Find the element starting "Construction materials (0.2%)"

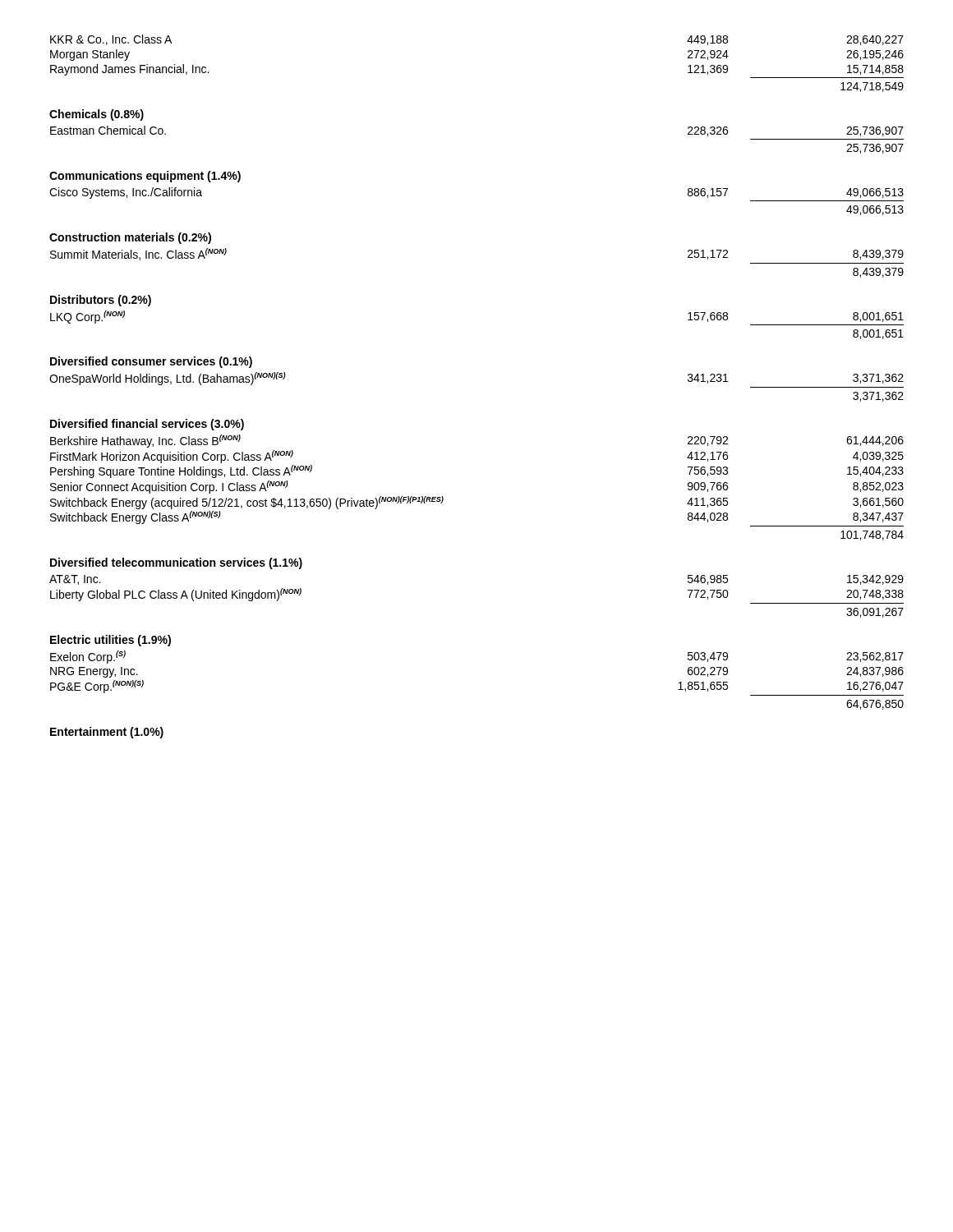point(130,238)
